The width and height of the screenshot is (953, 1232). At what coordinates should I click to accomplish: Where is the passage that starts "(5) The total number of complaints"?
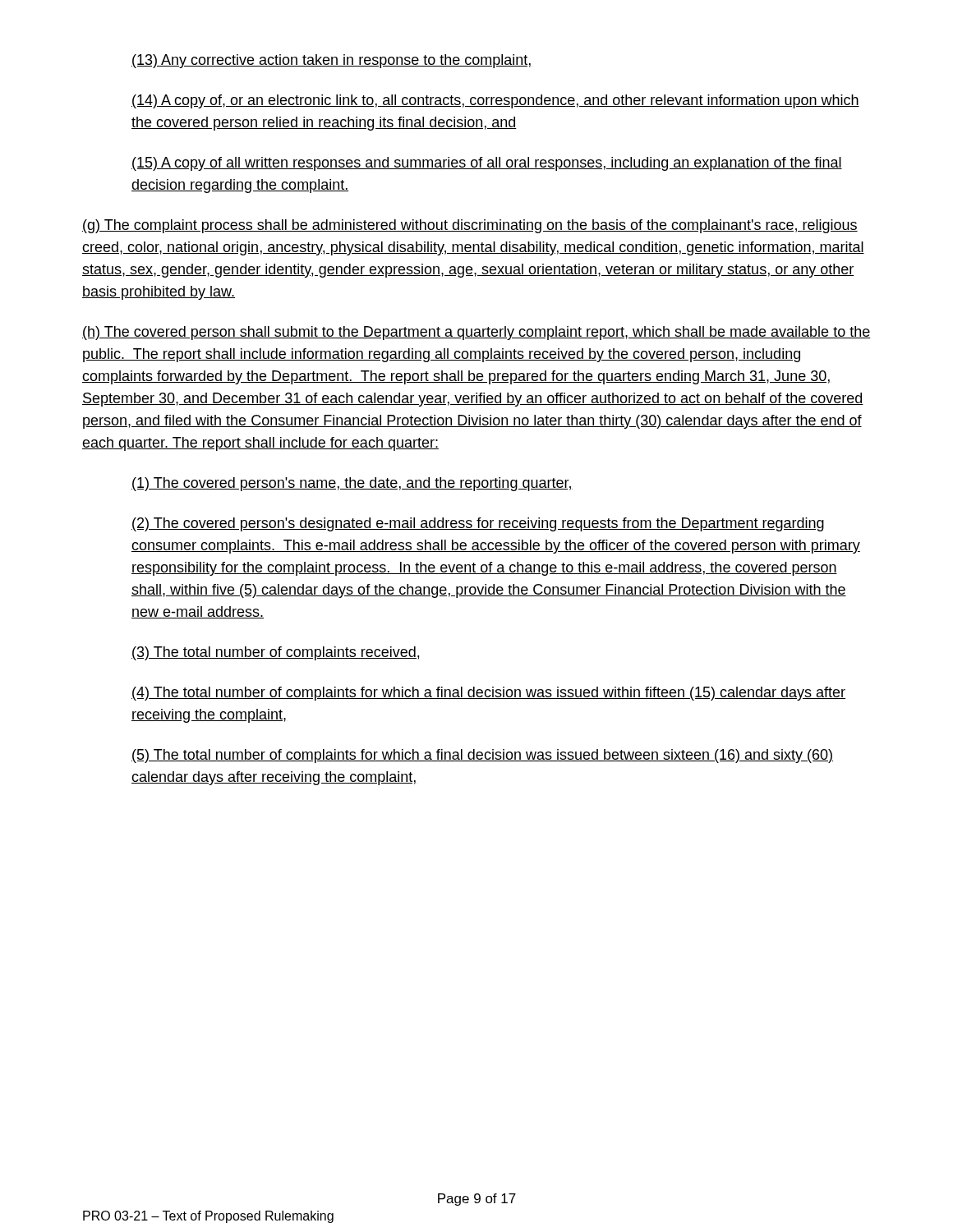pos(482,766)
